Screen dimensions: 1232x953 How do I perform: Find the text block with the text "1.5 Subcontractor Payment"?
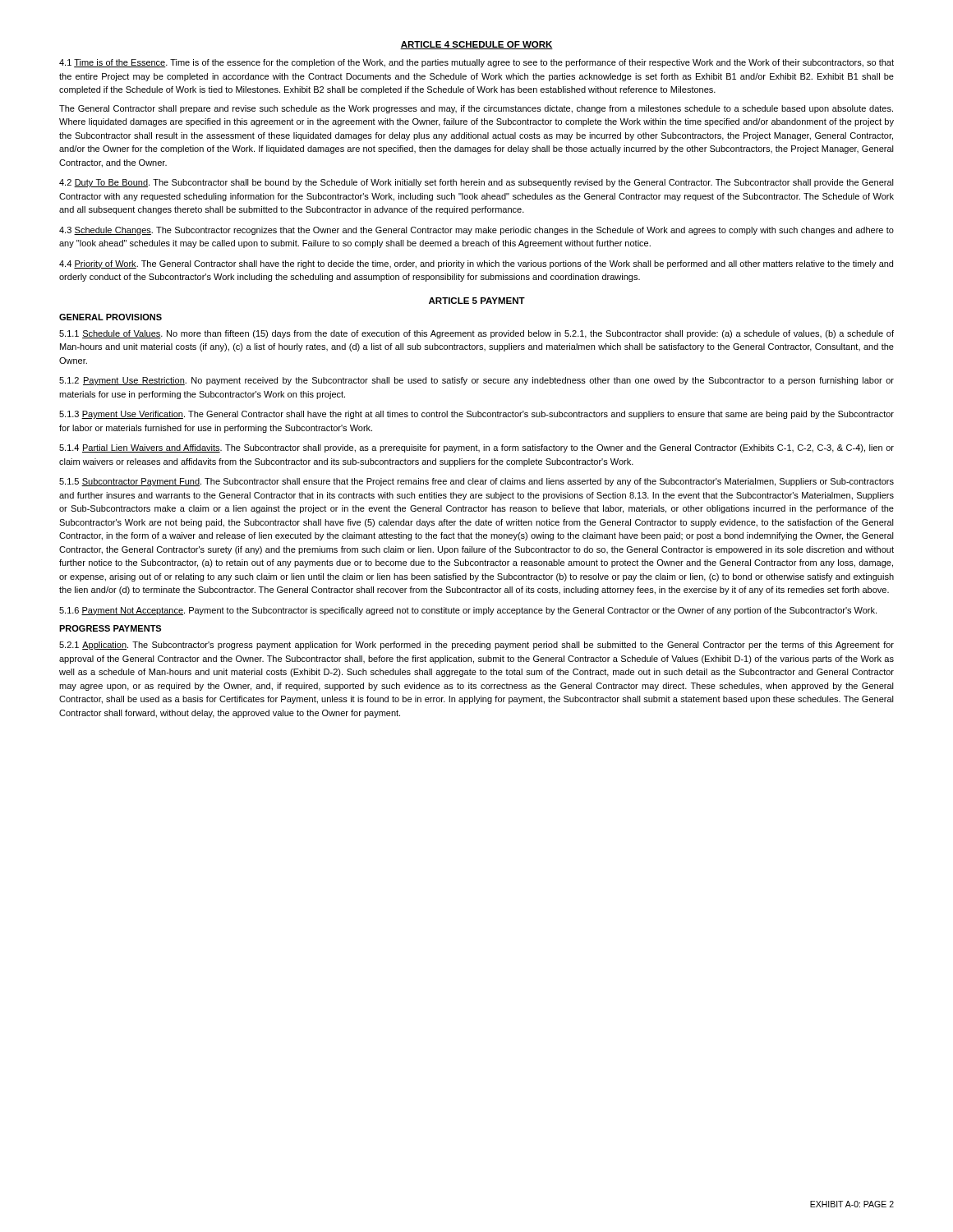(x=476, y=536)
